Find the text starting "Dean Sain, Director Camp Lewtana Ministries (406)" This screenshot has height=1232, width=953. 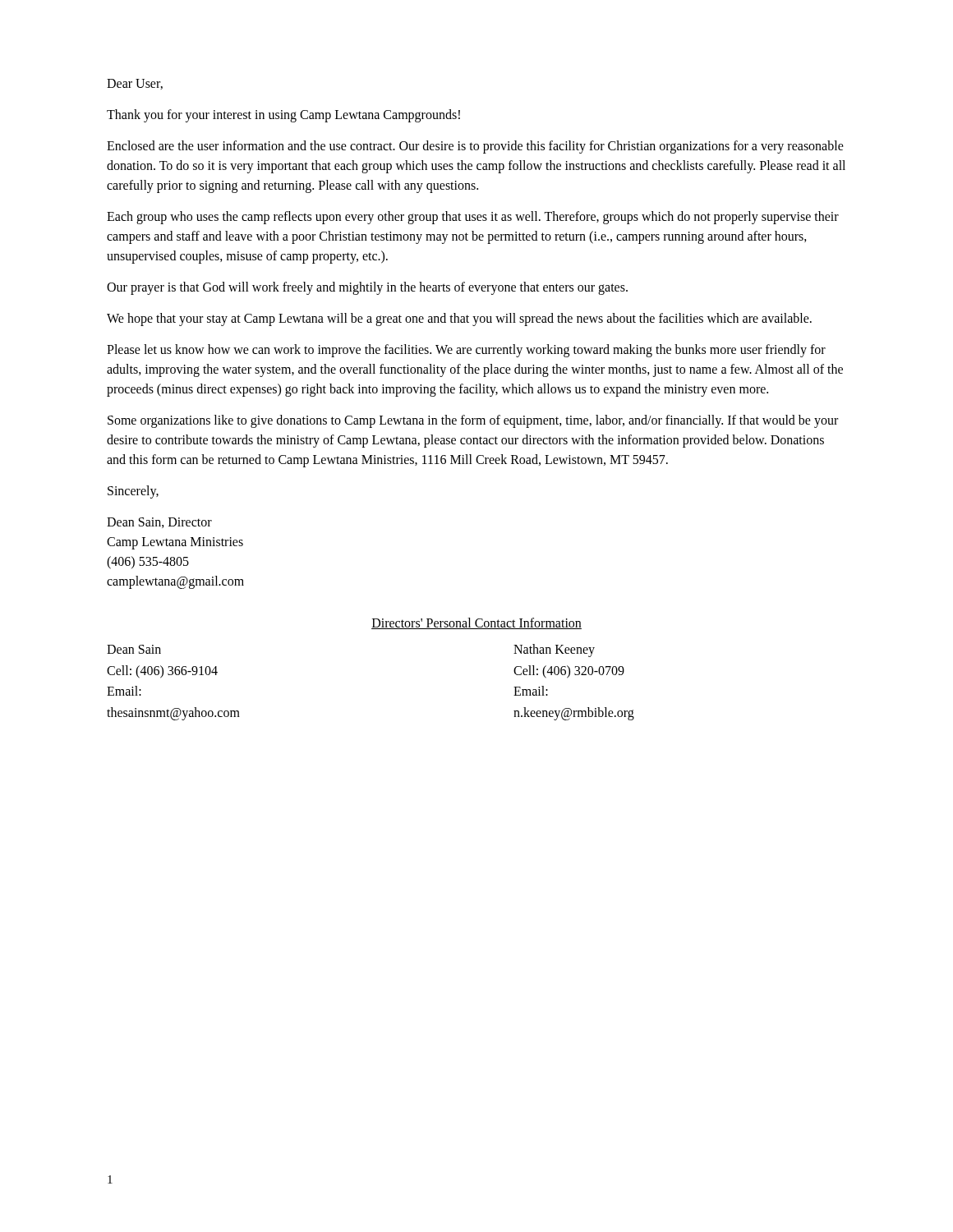[x=159, y=523]
